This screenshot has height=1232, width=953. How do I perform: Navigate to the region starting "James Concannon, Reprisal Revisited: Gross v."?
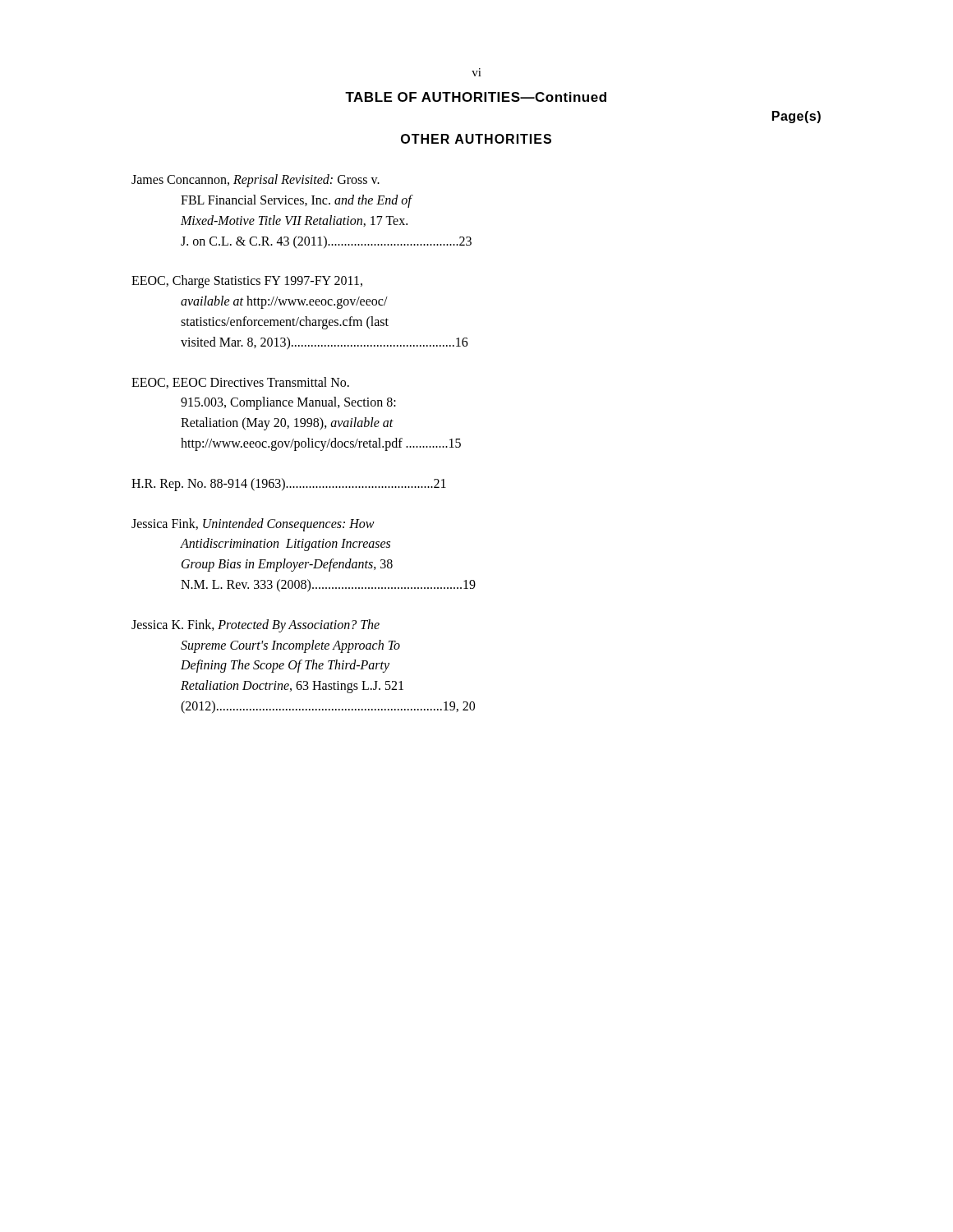coord(256,181)
